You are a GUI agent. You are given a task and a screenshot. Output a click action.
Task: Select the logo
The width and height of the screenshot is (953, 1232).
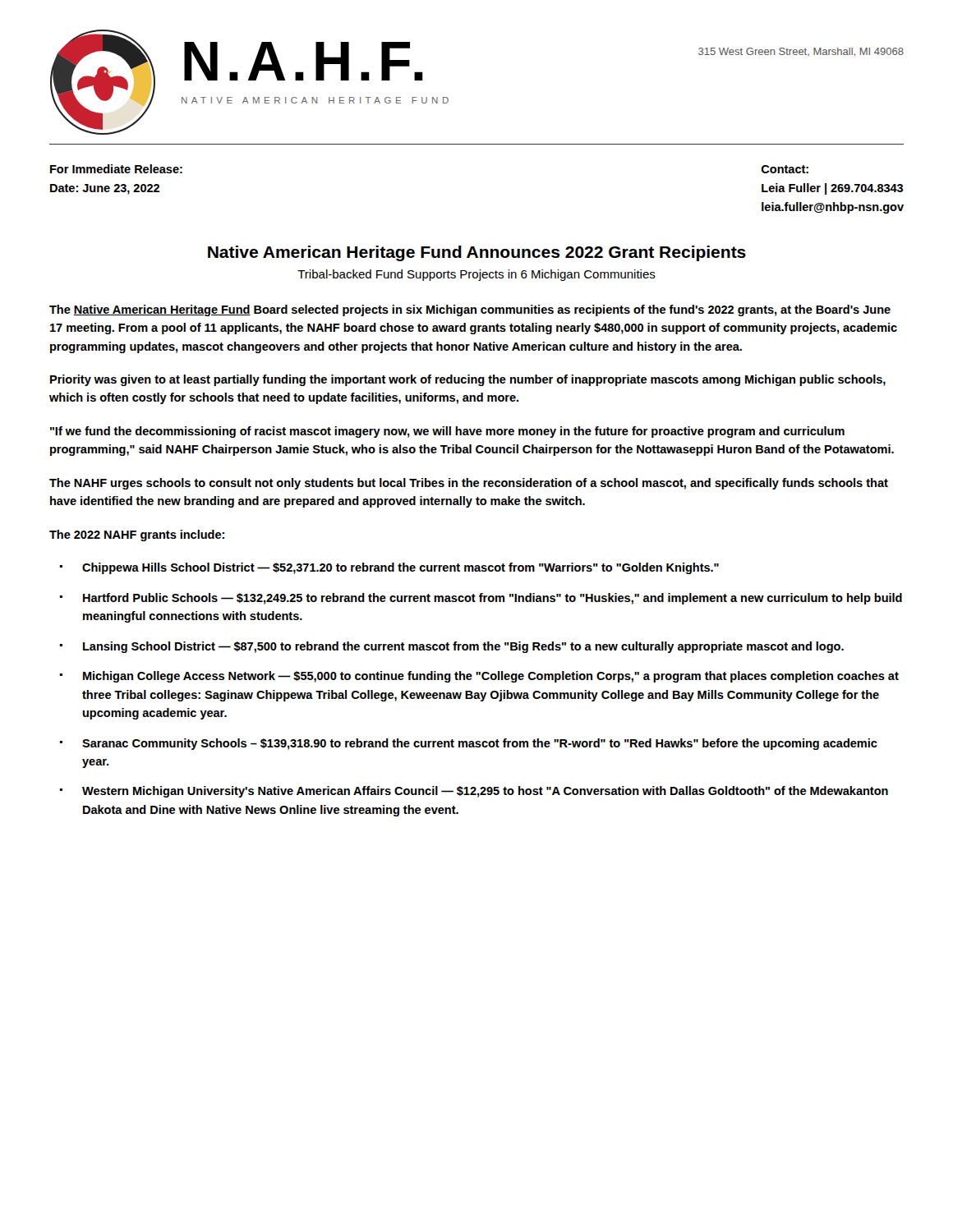pos(103,82)
